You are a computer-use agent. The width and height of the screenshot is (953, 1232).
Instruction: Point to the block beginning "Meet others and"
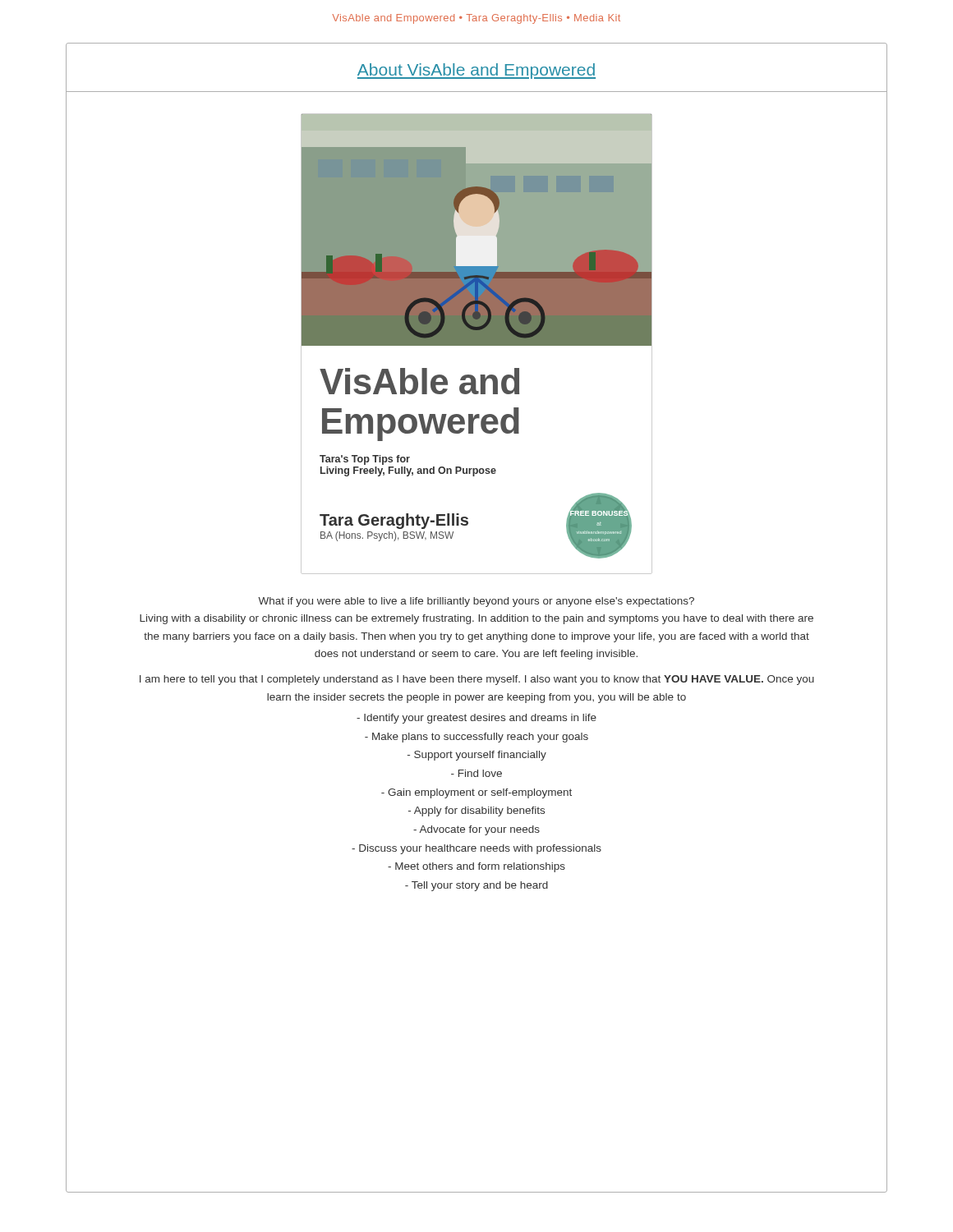[x=476, y=866]
